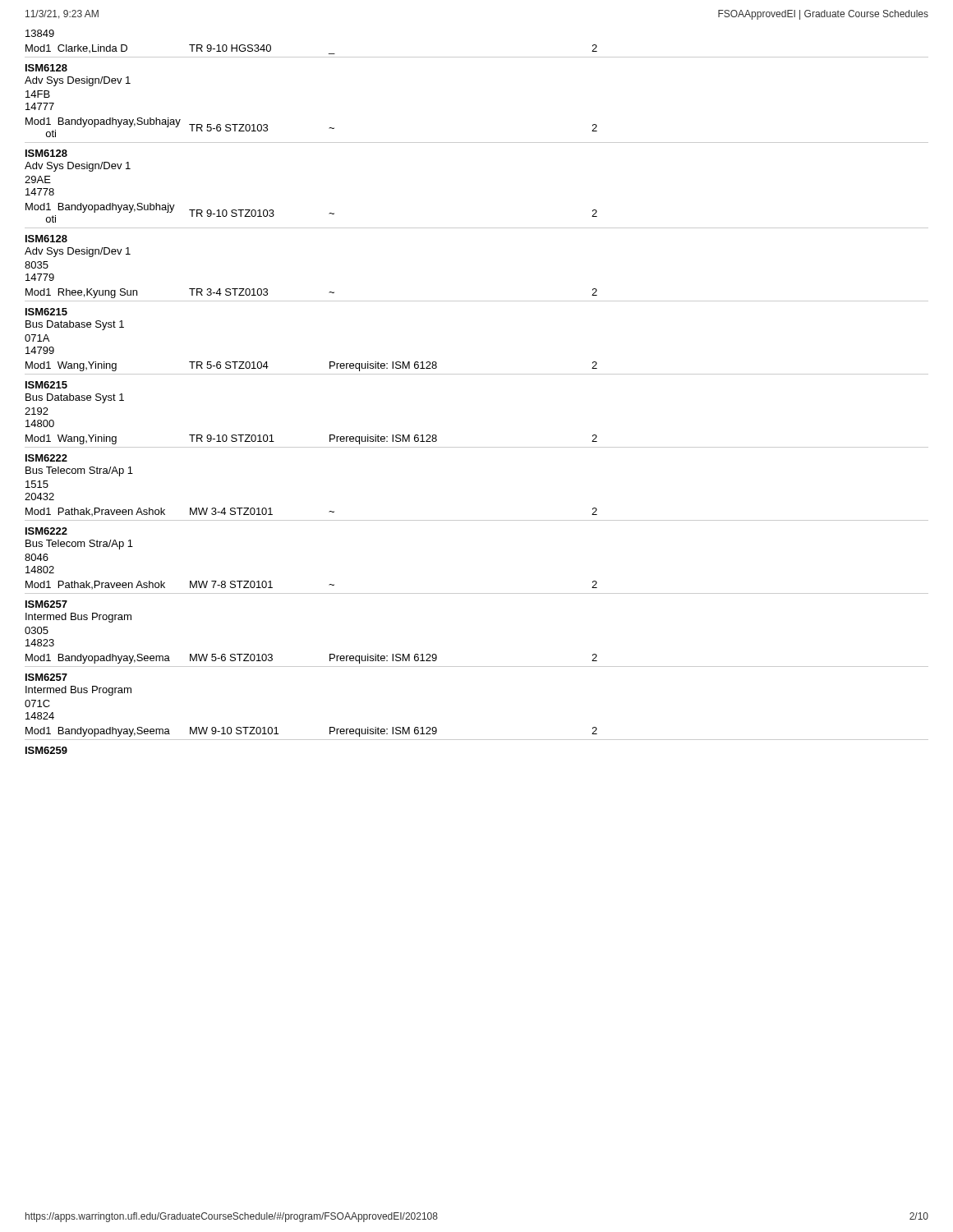Select the text block with the text "Mod1 Pathak,Praveen Ashok MW 3-4 STZ0101 ~"
This screenshot has width=953, height=1232.
click(333, 511)
